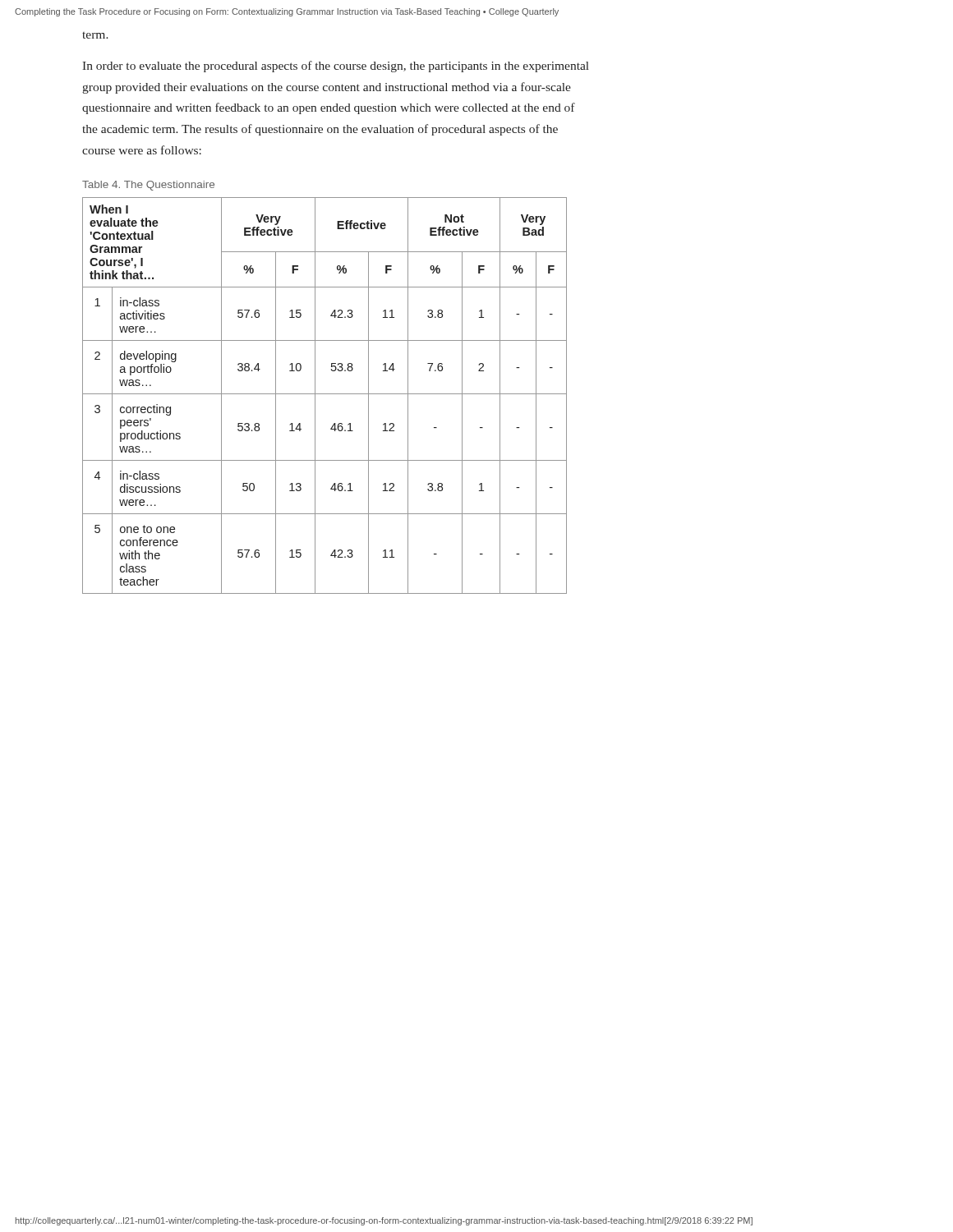Locate the block of text that opens with "In order to"
Screen dimensions: 1232x953
[336, 107]
